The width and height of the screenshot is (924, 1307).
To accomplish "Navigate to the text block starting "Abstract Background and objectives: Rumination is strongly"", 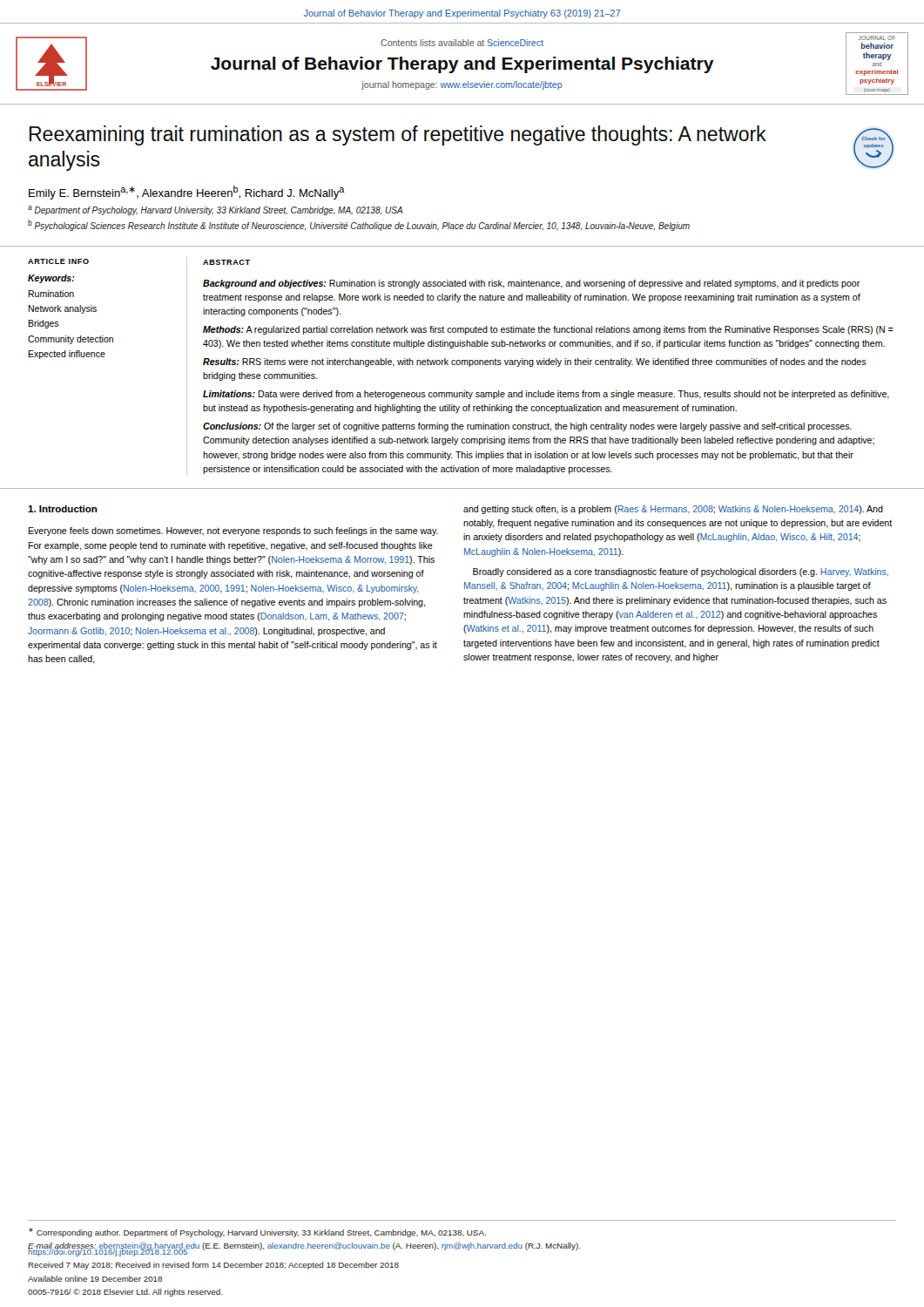I will pos(550,366).
